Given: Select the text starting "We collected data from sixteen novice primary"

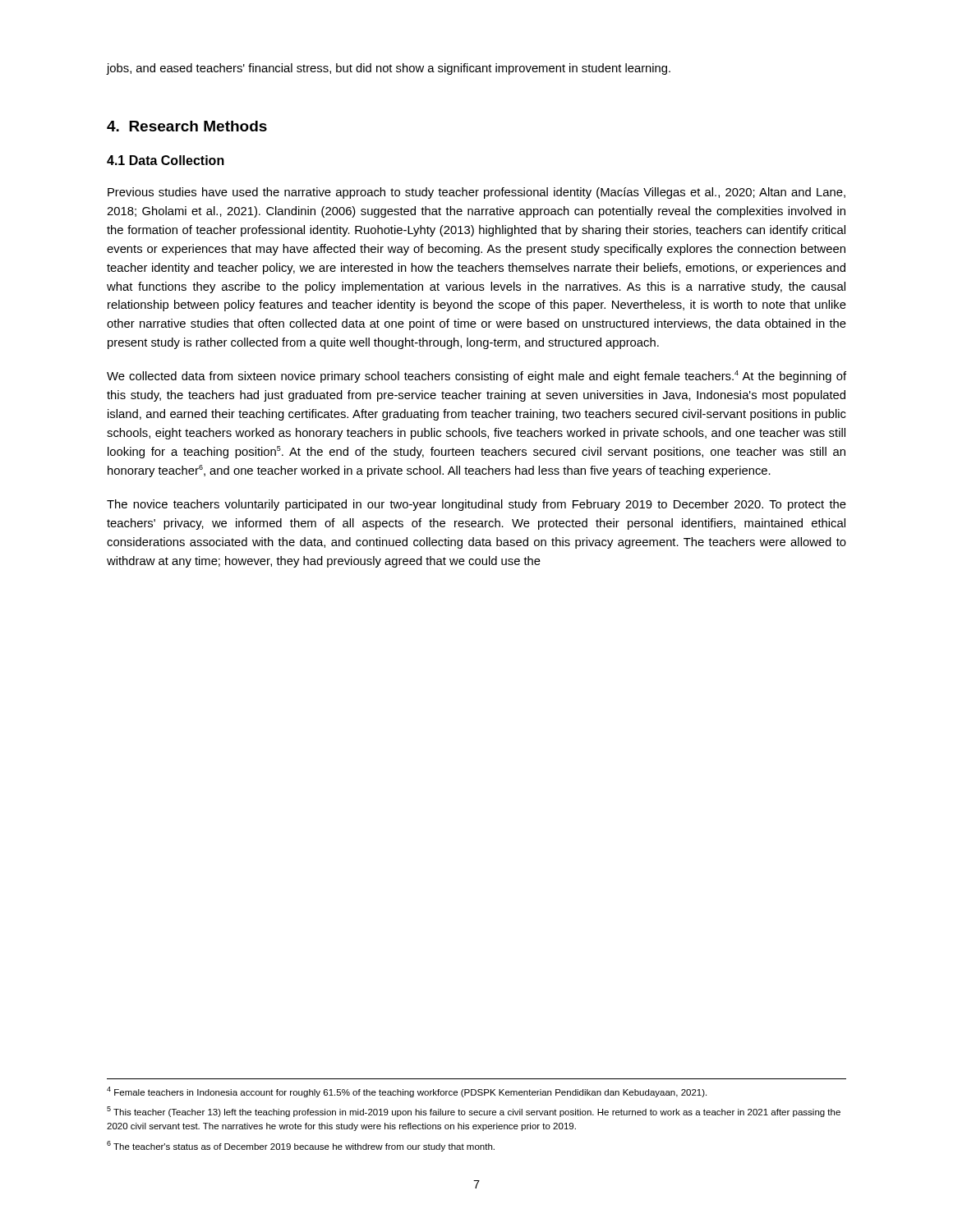Looking at the screenshot, I should (x=476, y=423).
